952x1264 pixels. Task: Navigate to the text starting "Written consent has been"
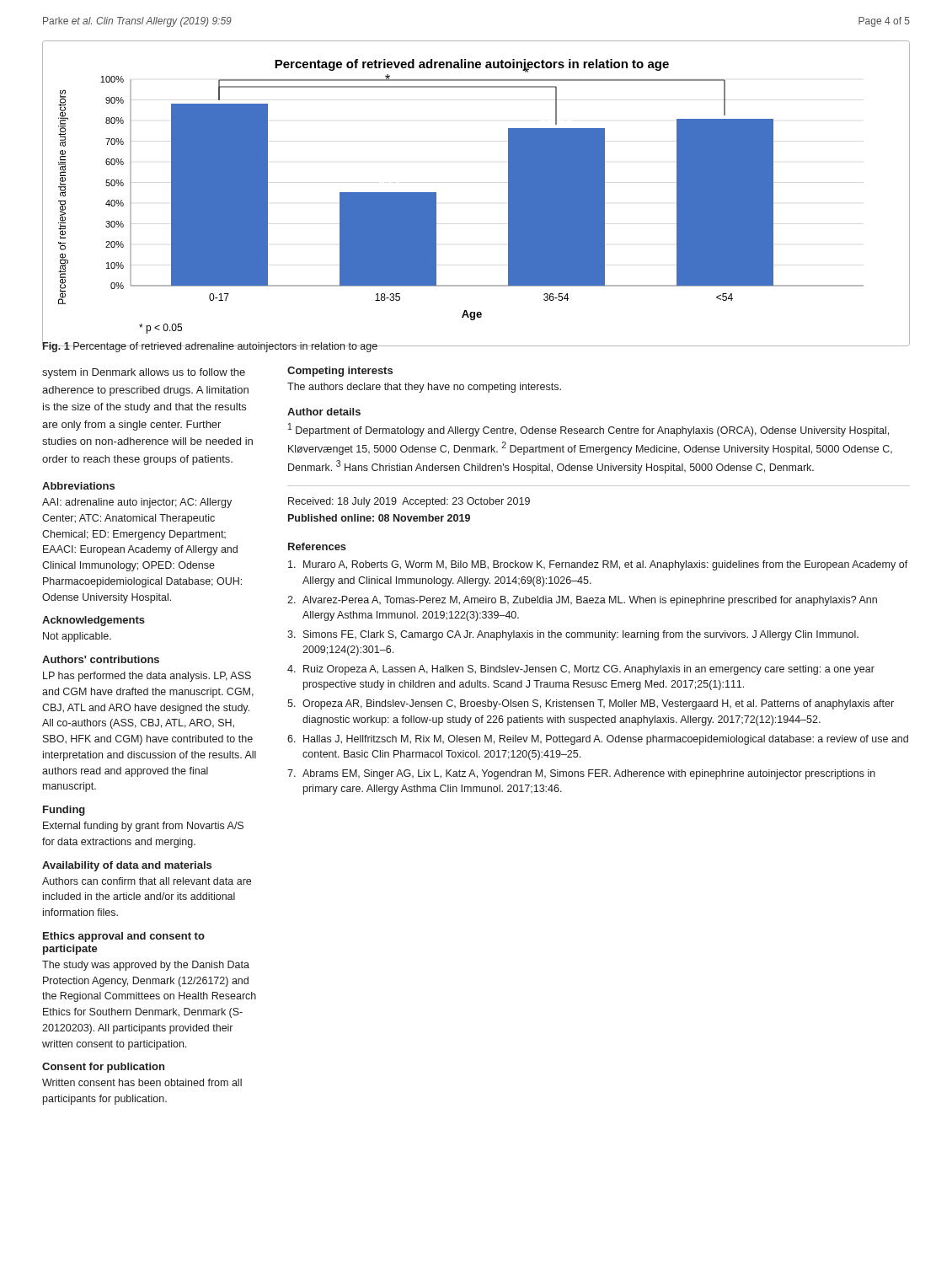[x=142, y=1091]
